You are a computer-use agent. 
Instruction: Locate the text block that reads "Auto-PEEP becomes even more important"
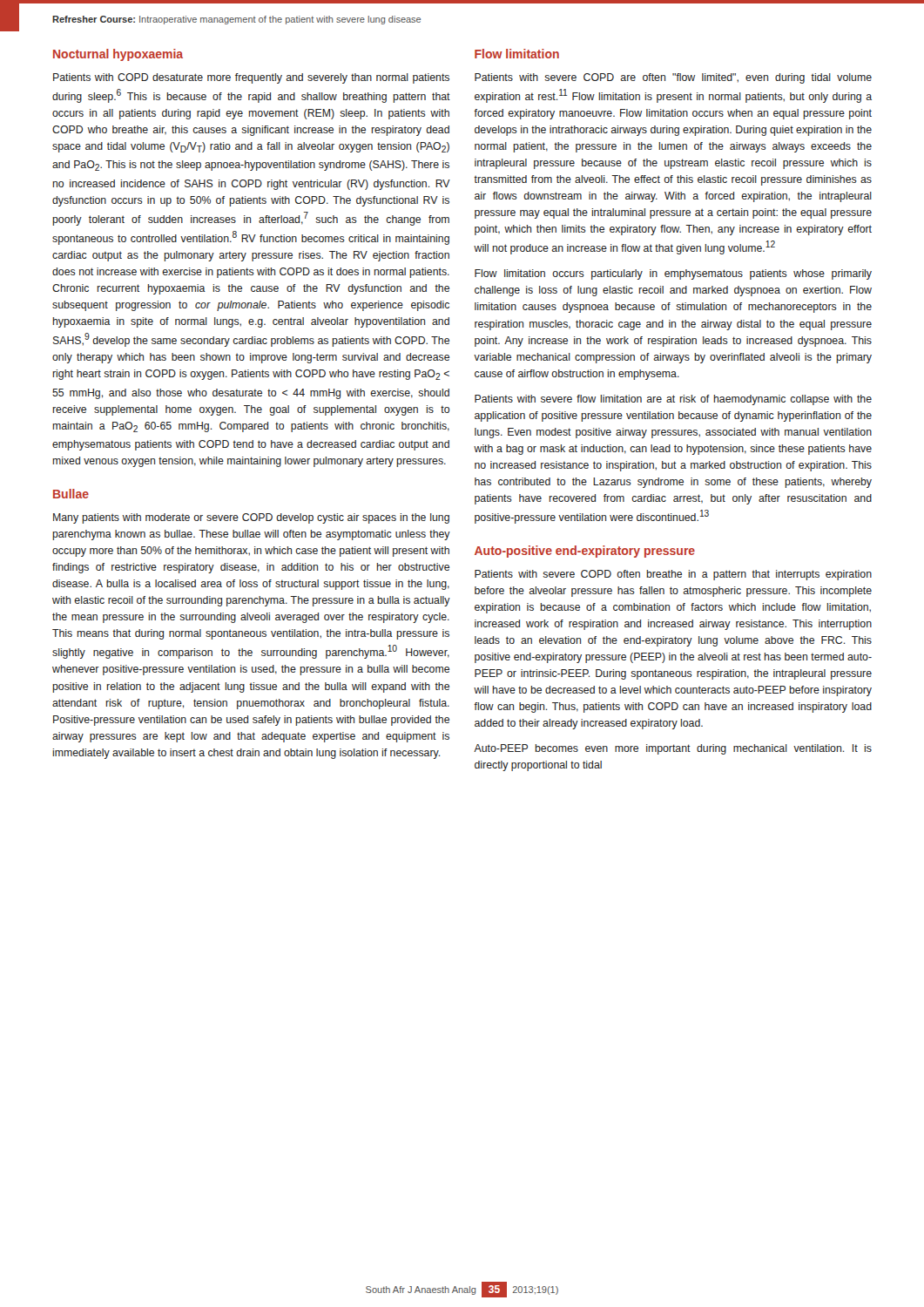673,758
